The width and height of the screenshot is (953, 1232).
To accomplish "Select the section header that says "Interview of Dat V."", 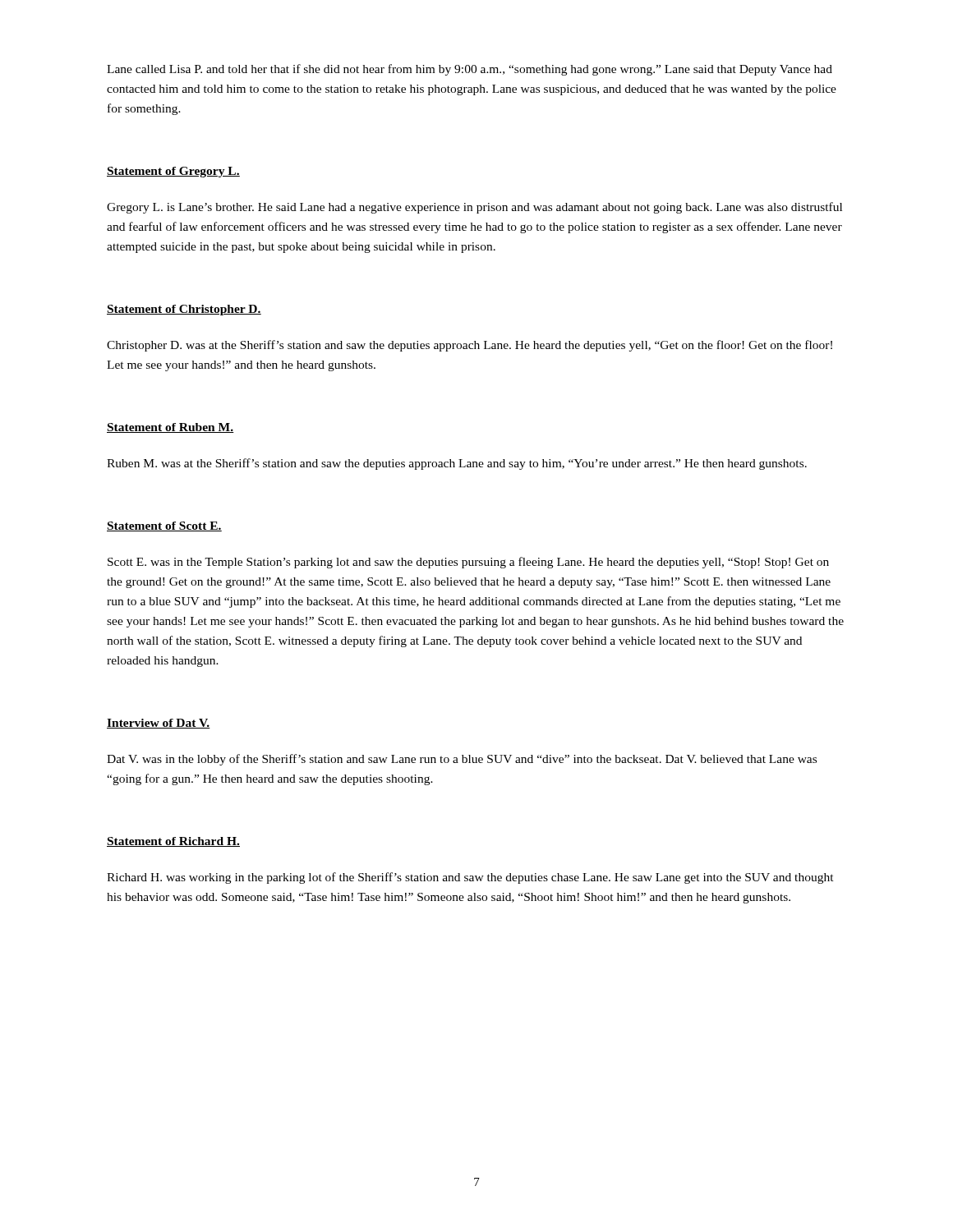I will [x=158, y=723].
